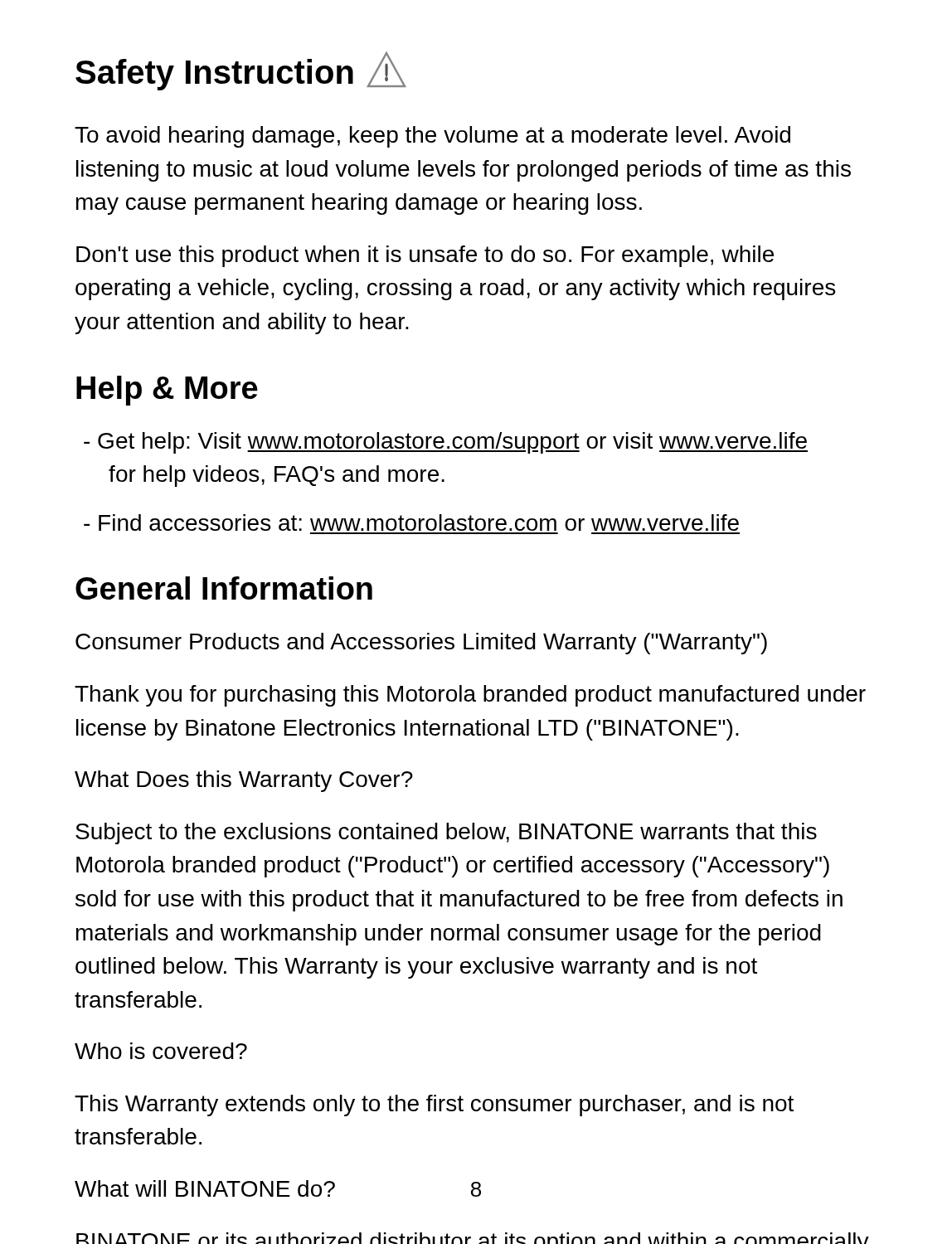
Task: Where is the passage that starts "This Warranty extends only to the first consumer"?
Action: coord(434,1120)
